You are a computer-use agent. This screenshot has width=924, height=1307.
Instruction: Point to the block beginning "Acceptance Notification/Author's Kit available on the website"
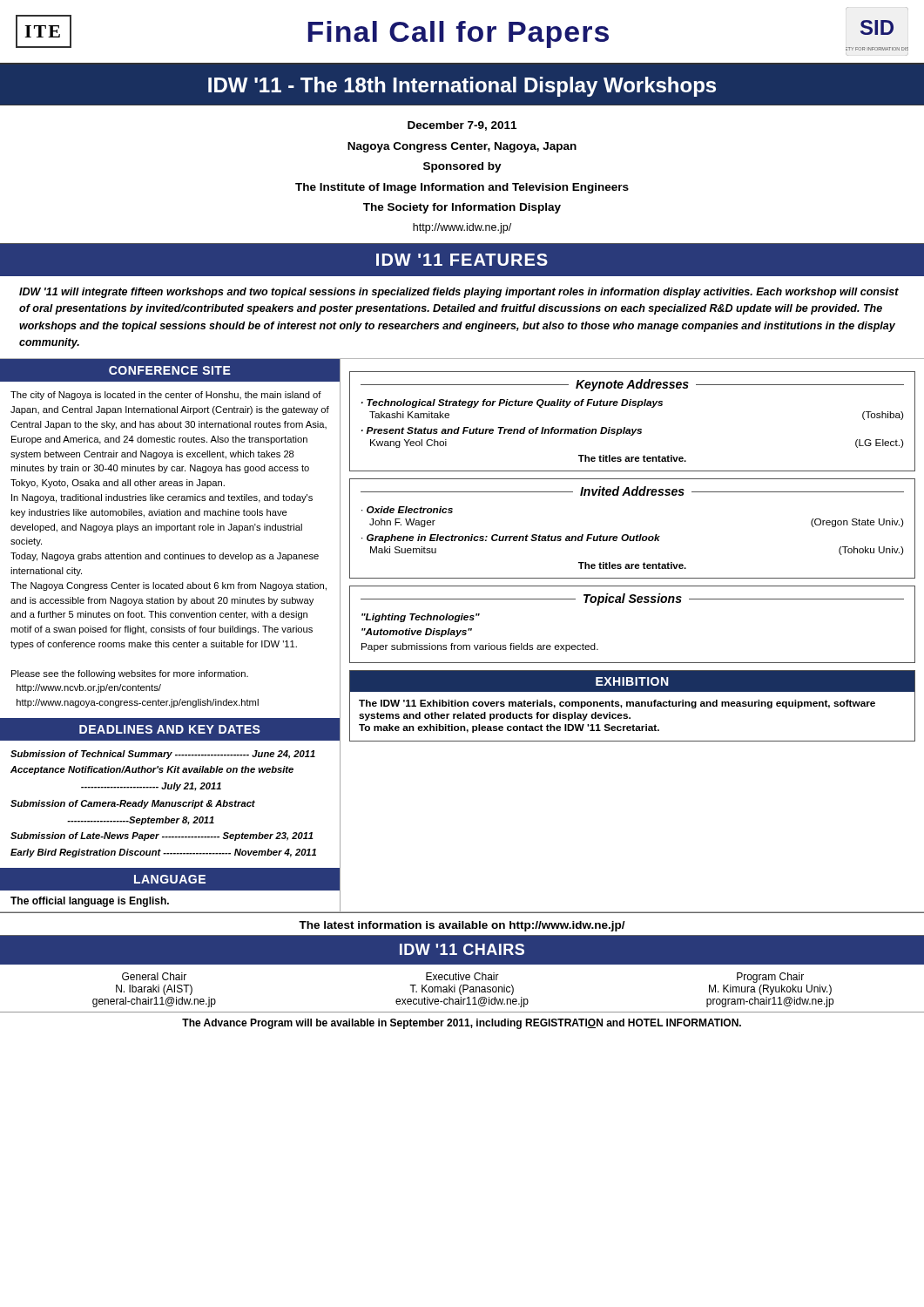point(152,778)
